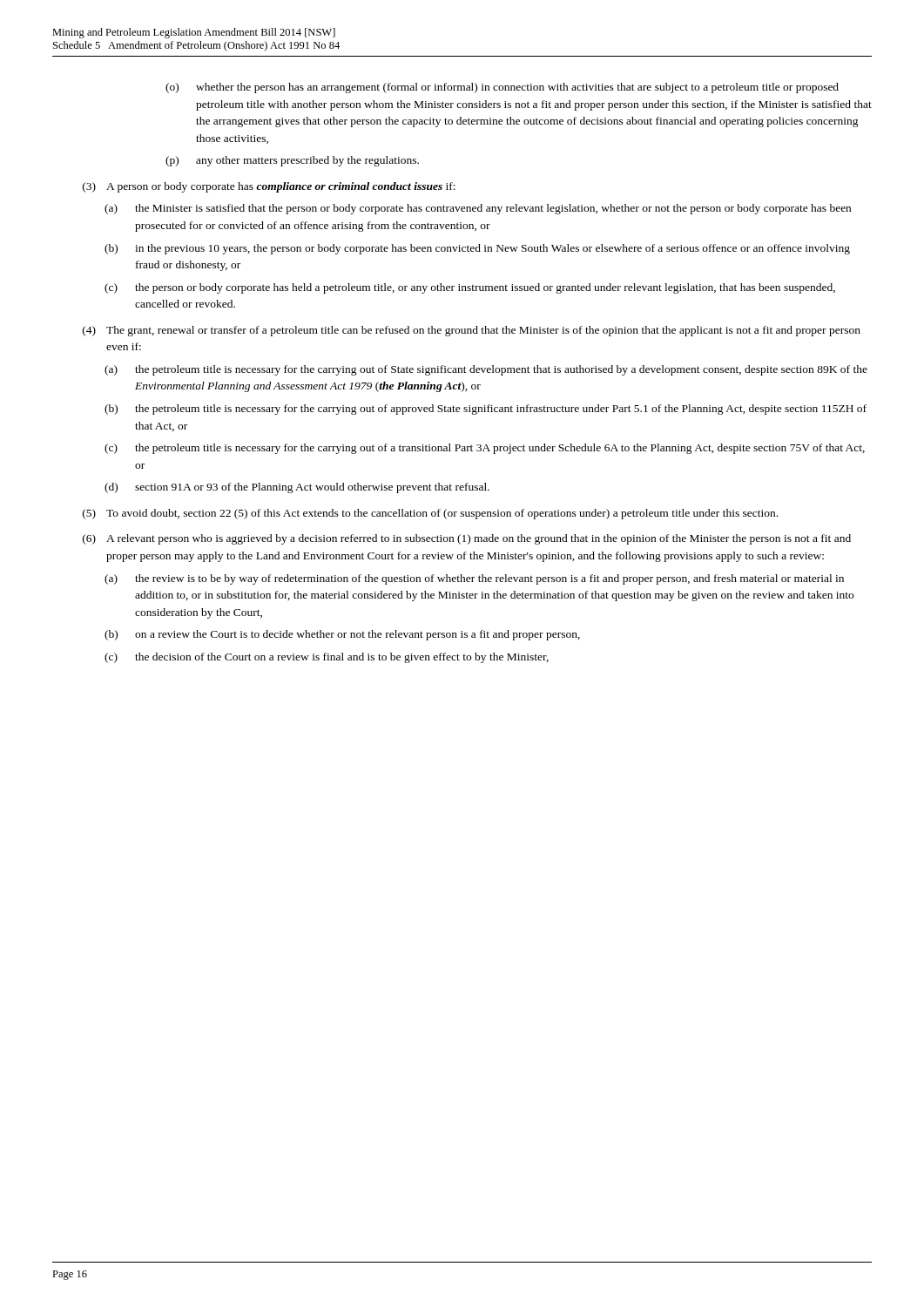Click on the element starting "(a) the petroleum title is"
The image size is (924, 1307).
488,378
